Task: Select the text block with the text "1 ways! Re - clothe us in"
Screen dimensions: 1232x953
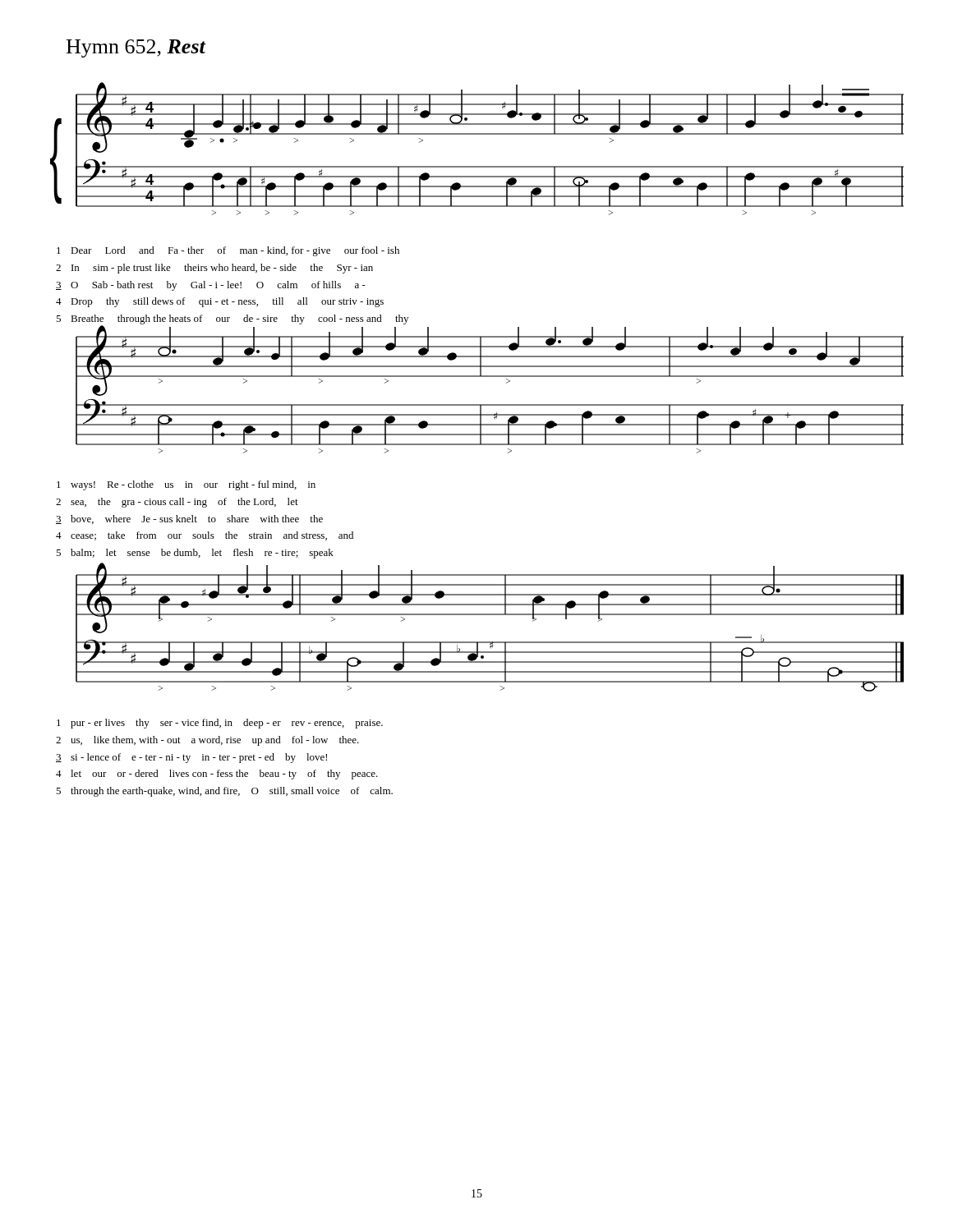Action: tap(186, 485)
